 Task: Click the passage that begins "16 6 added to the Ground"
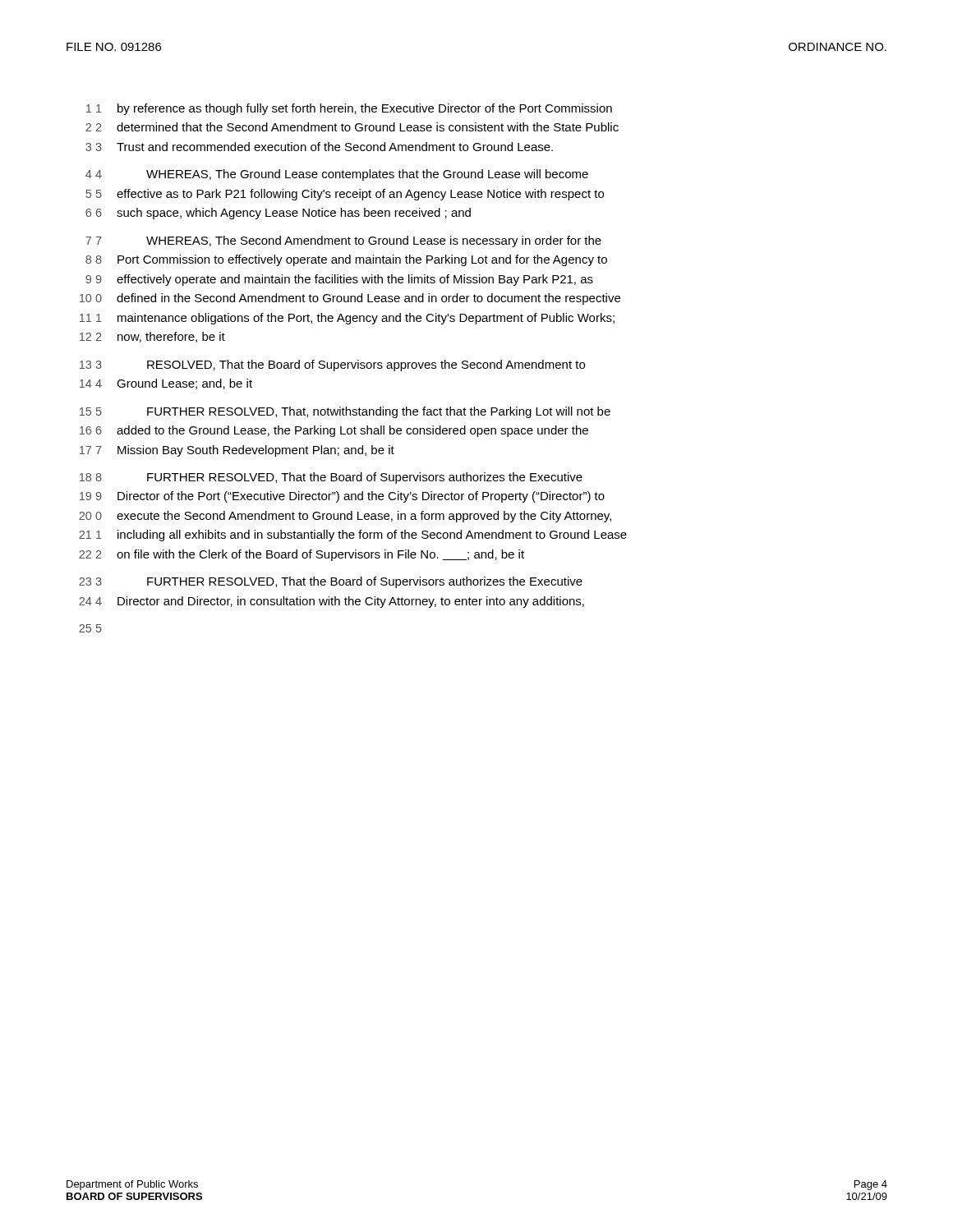tap(476, 430)
